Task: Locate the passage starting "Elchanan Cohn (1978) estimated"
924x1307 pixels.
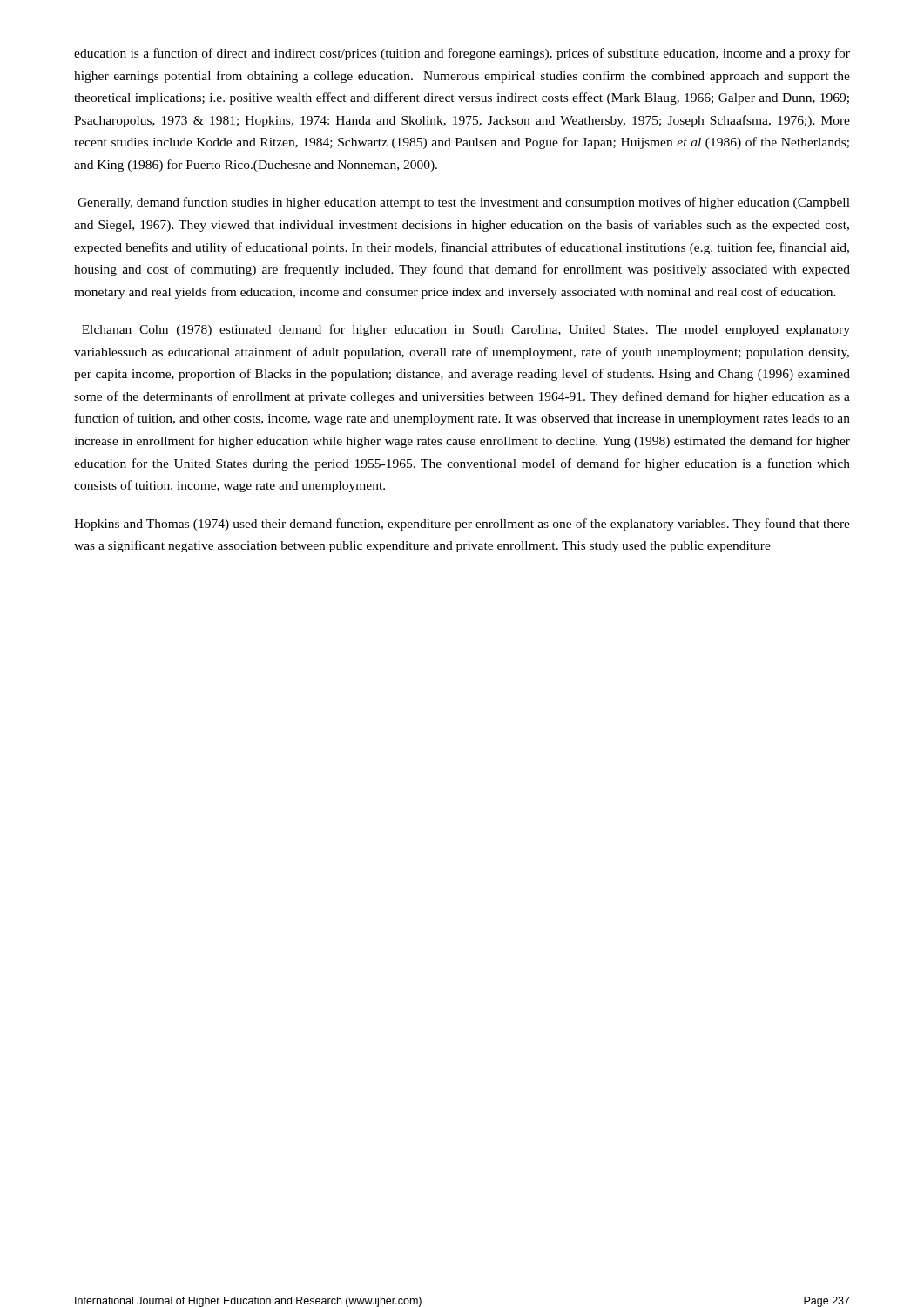Action: pos(462,407)
